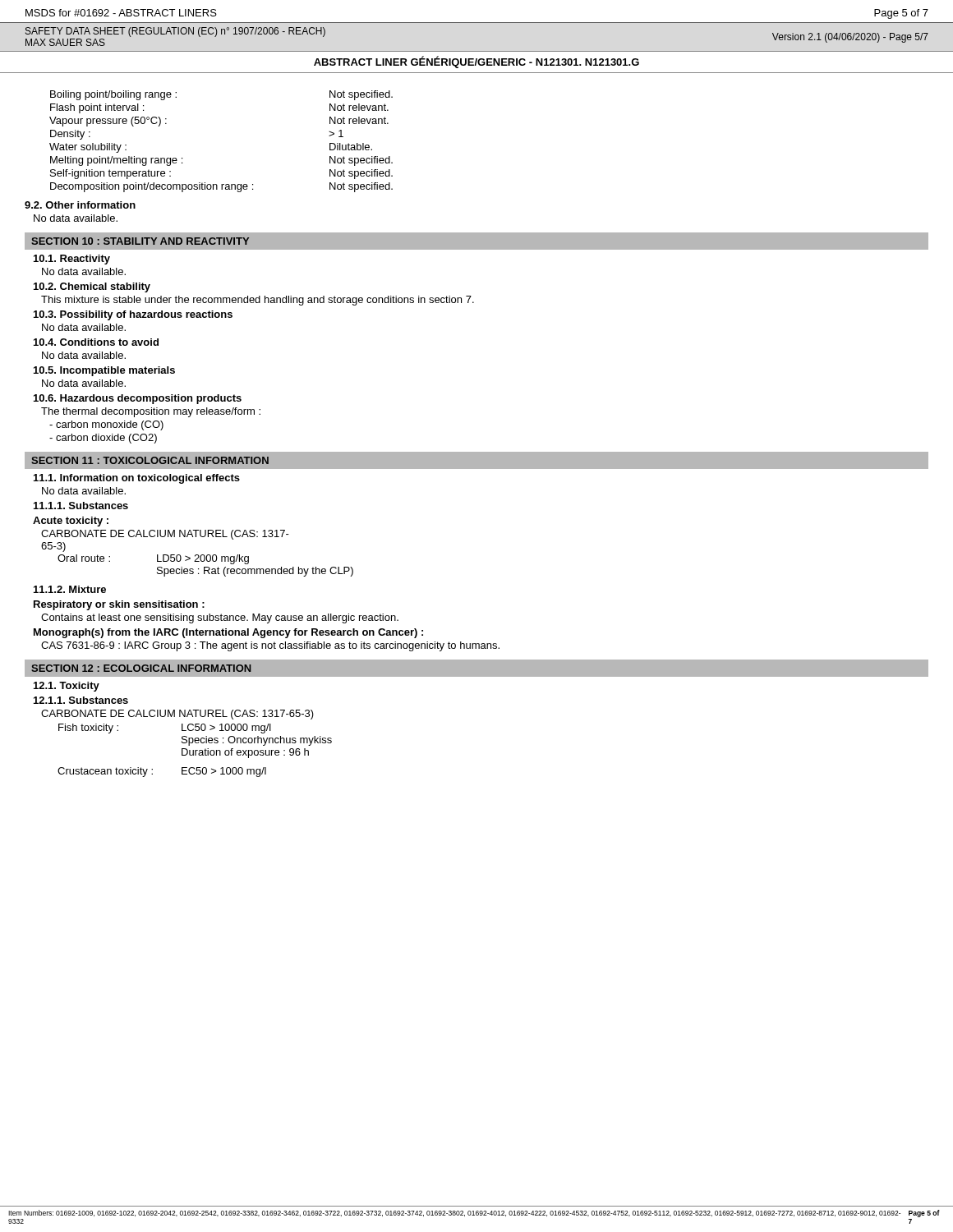Click on the section header containing "Respiratory or skin sensitisation :"
This screenshot has height=1232, width=953.
tap(119, 604)
